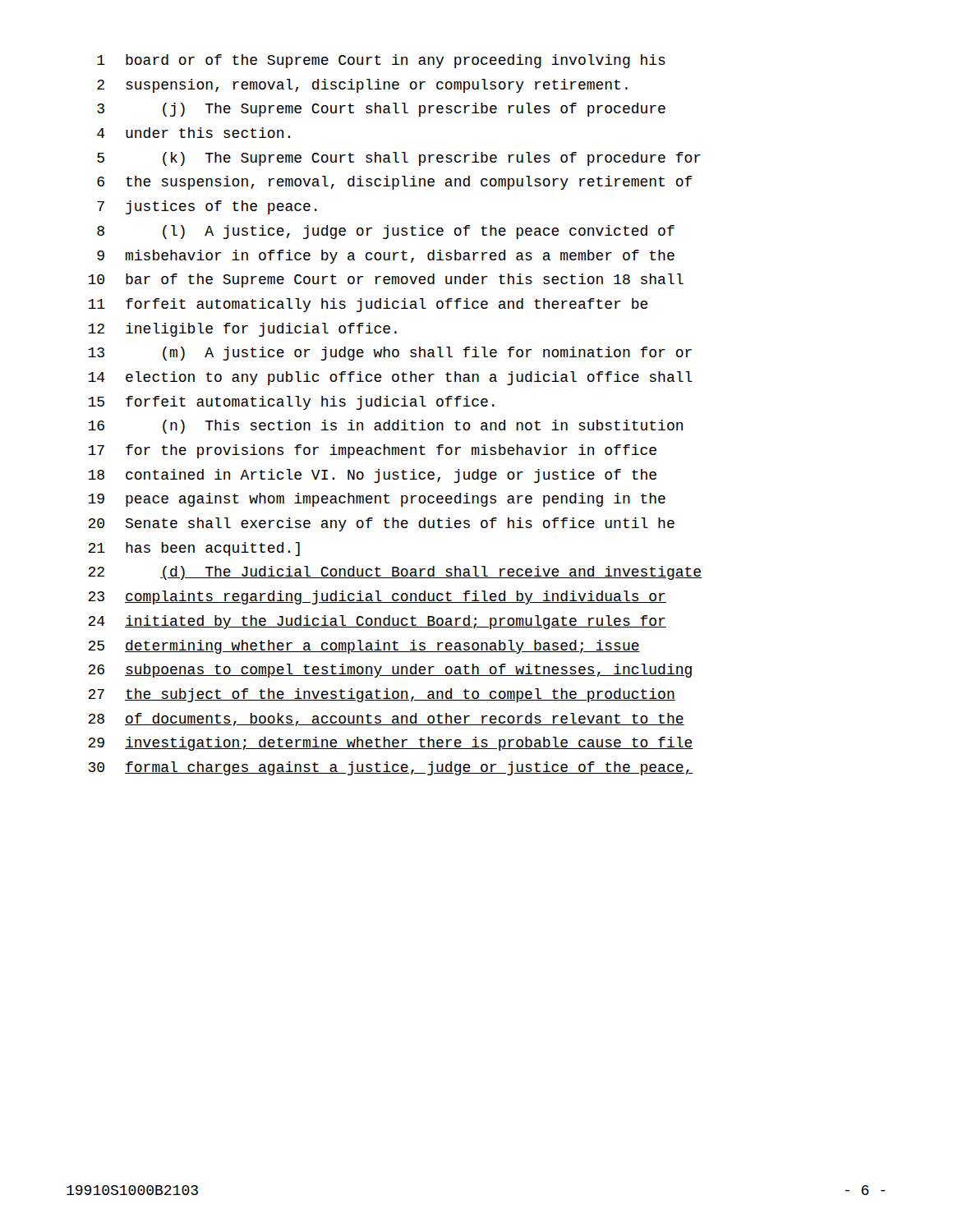Select the list item with the text "22 (d) The Judicial Conduct"
This screenshot has height=1232, width=953.
click(384, 573)
